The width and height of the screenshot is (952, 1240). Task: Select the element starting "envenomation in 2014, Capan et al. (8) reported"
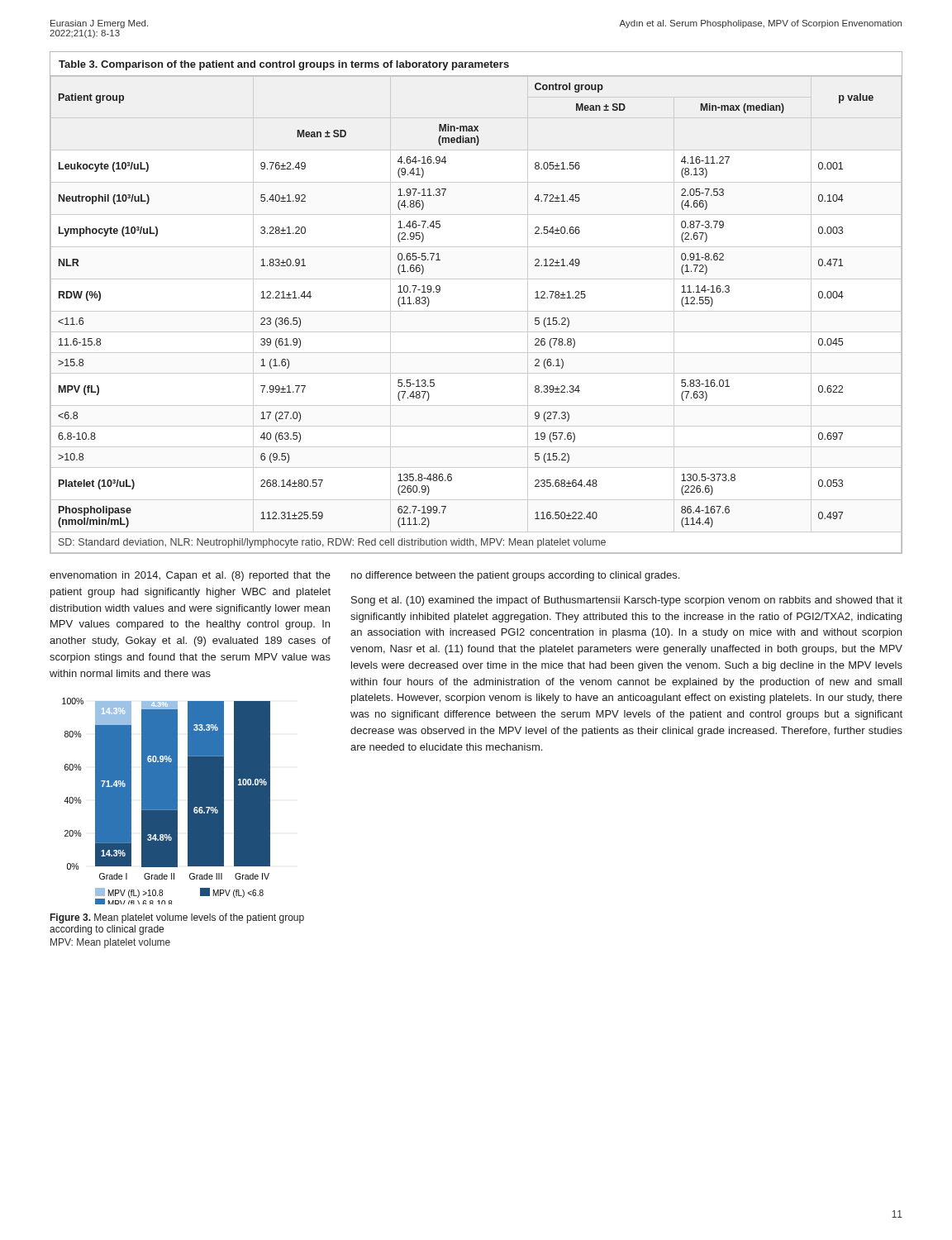[x=190, y=624]
